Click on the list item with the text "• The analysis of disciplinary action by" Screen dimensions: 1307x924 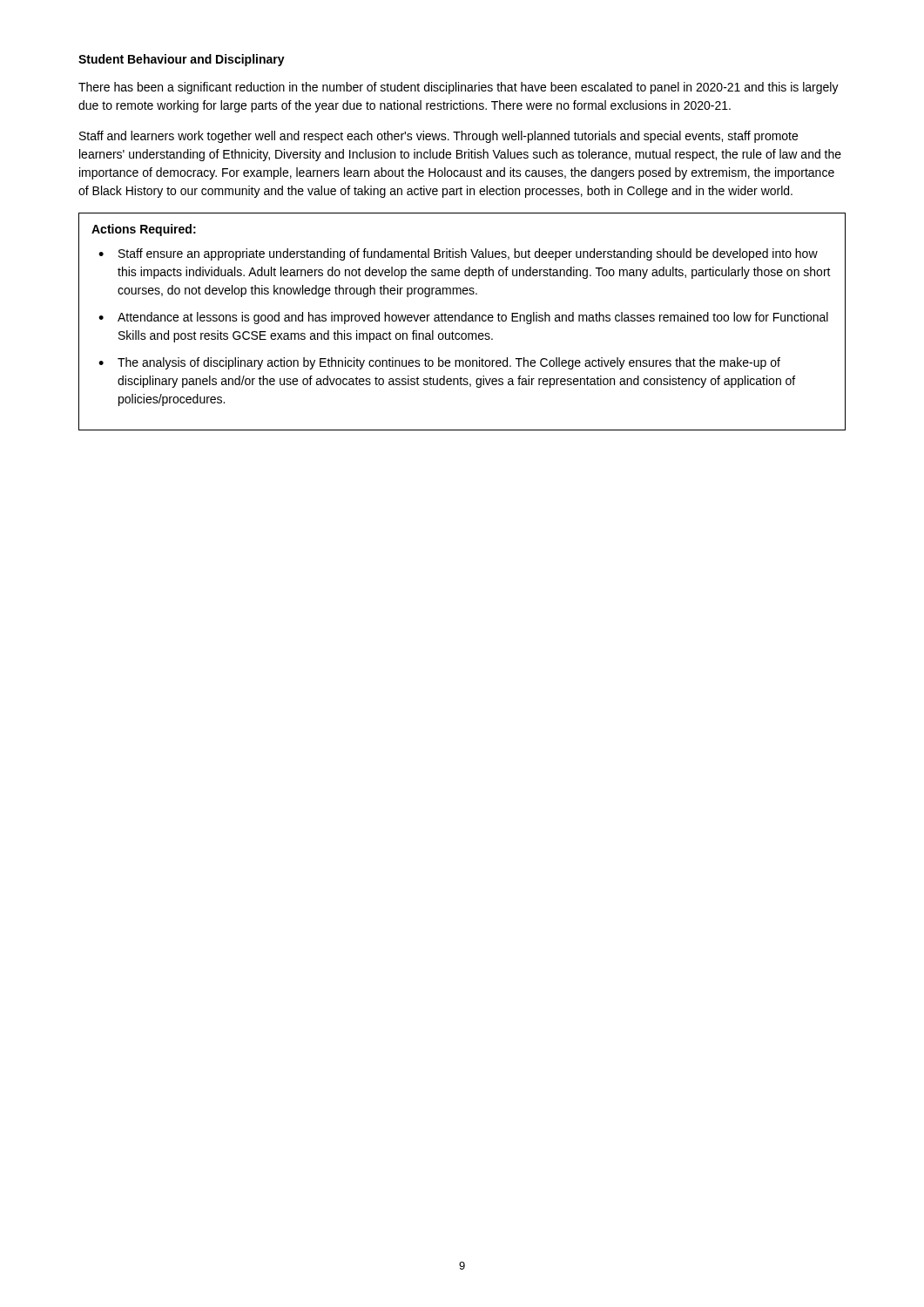tap(465, 381)
